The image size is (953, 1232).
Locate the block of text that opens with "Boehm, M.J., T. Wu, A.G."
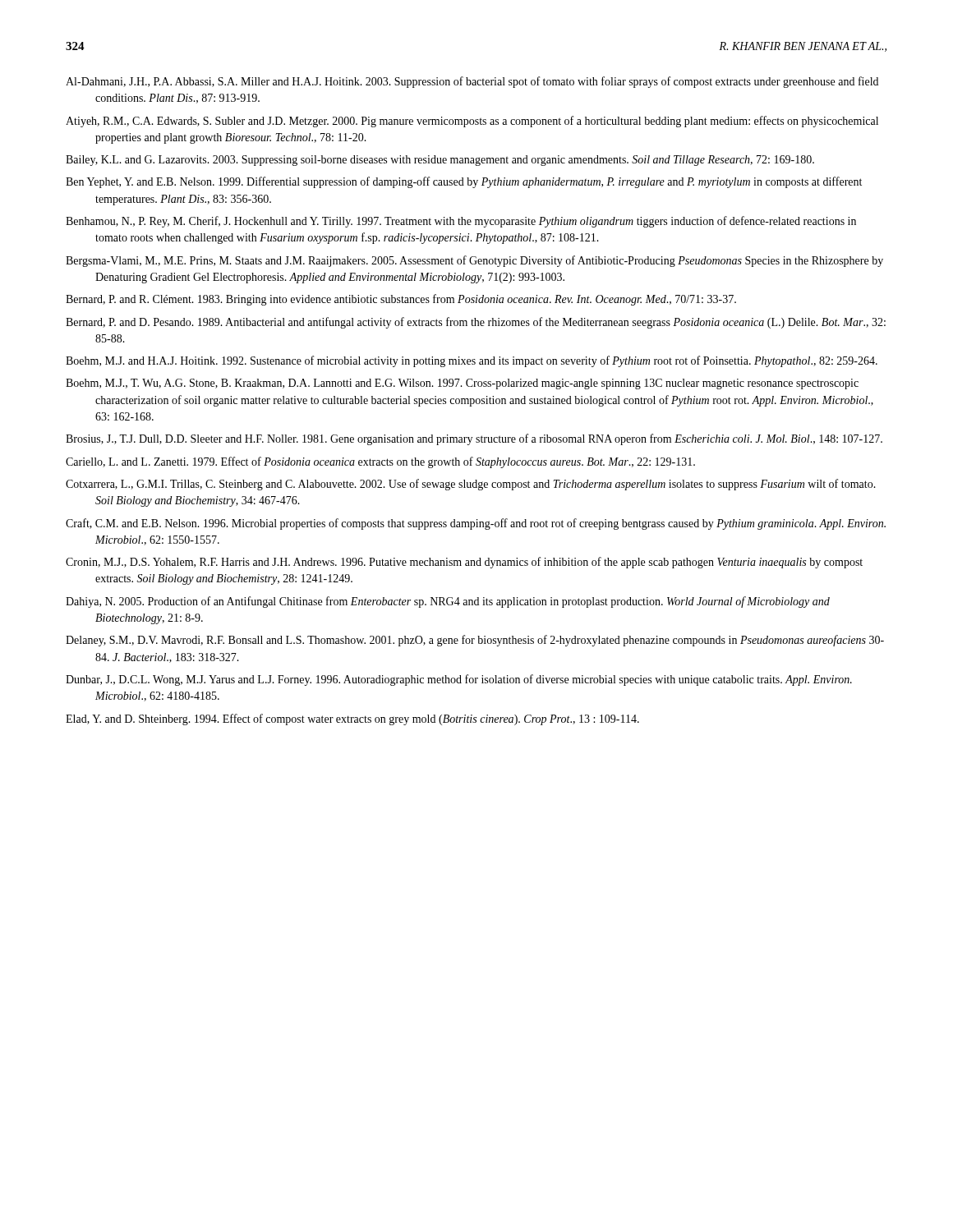[470, 400]
